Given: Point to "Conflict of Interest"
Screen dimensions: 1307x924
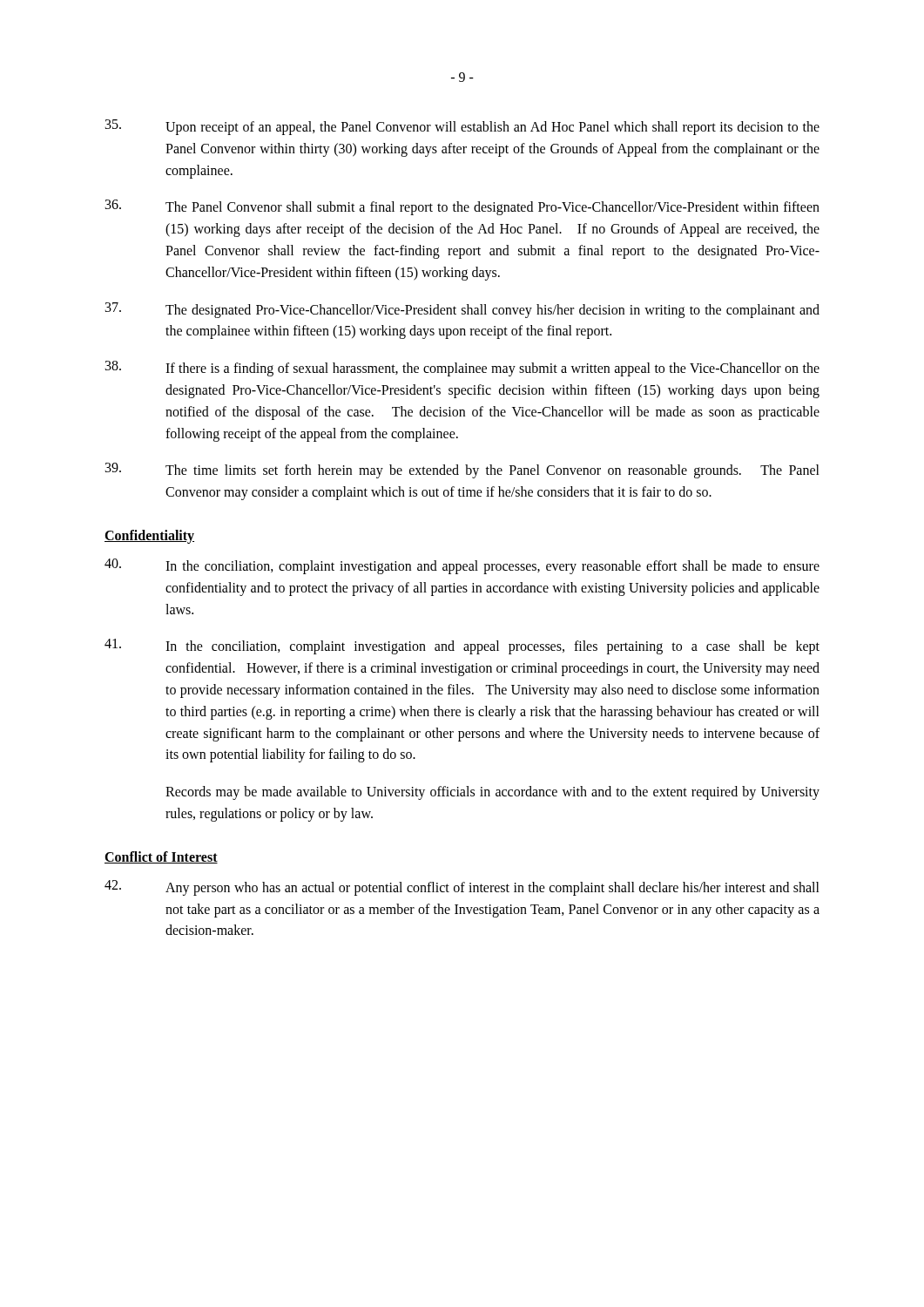Looking at the screenshot, I should [161, 857].
